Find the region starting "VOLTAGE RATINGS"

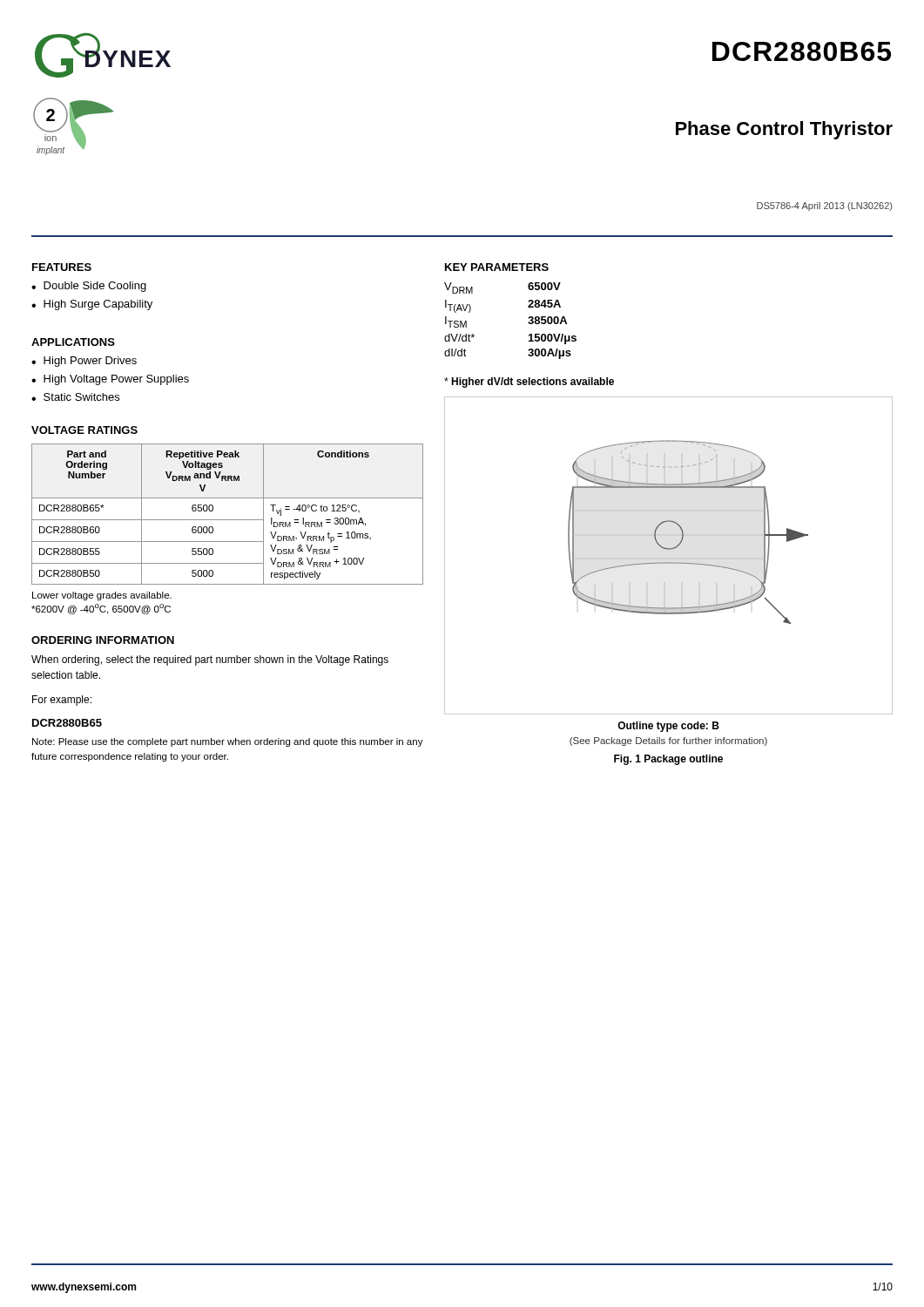(x=84, y=430)
